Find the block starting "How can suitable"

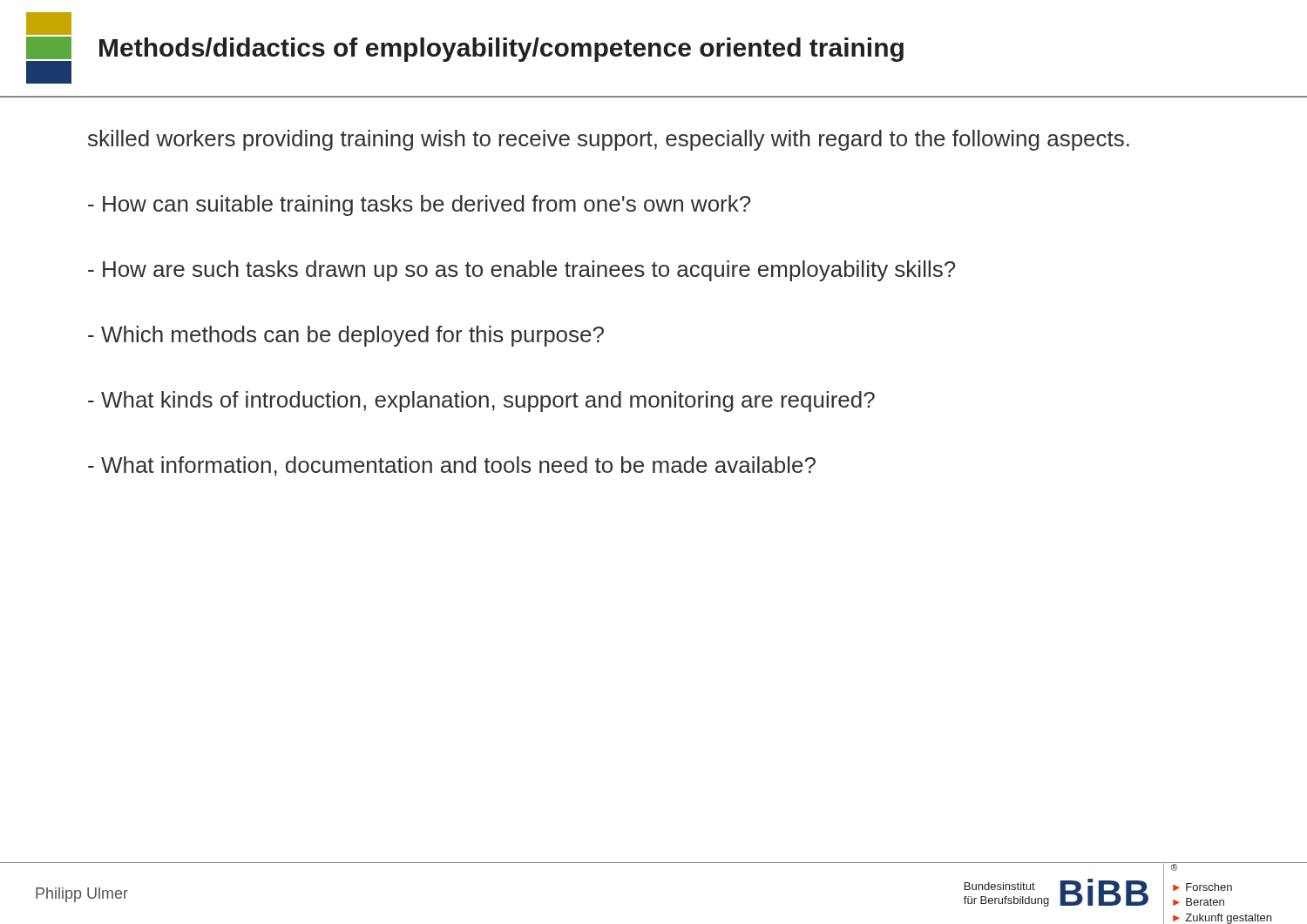pos(419,204)
